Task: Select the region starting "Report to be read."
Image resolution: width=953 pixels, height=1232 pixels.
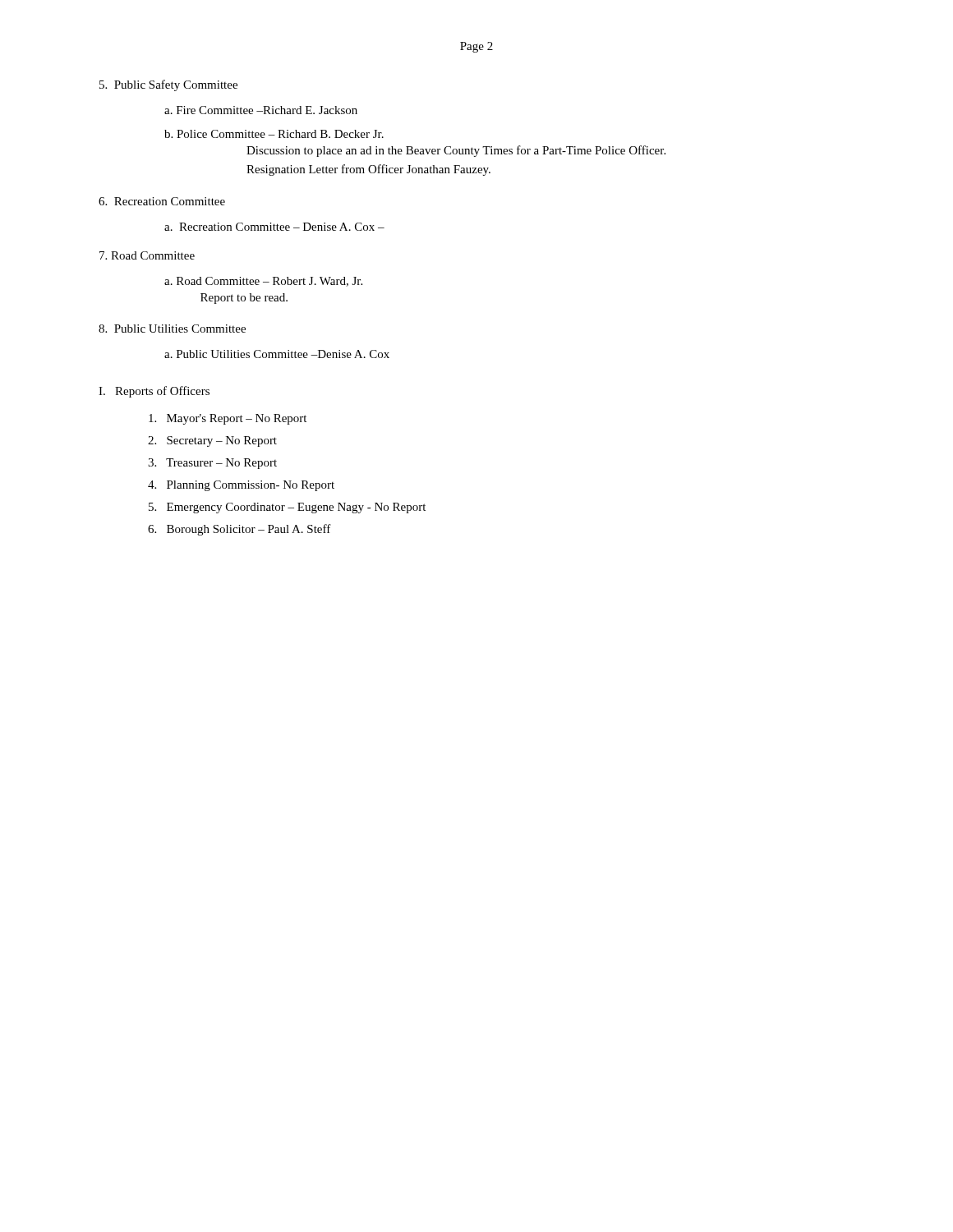Action: [x=241, y=297]
